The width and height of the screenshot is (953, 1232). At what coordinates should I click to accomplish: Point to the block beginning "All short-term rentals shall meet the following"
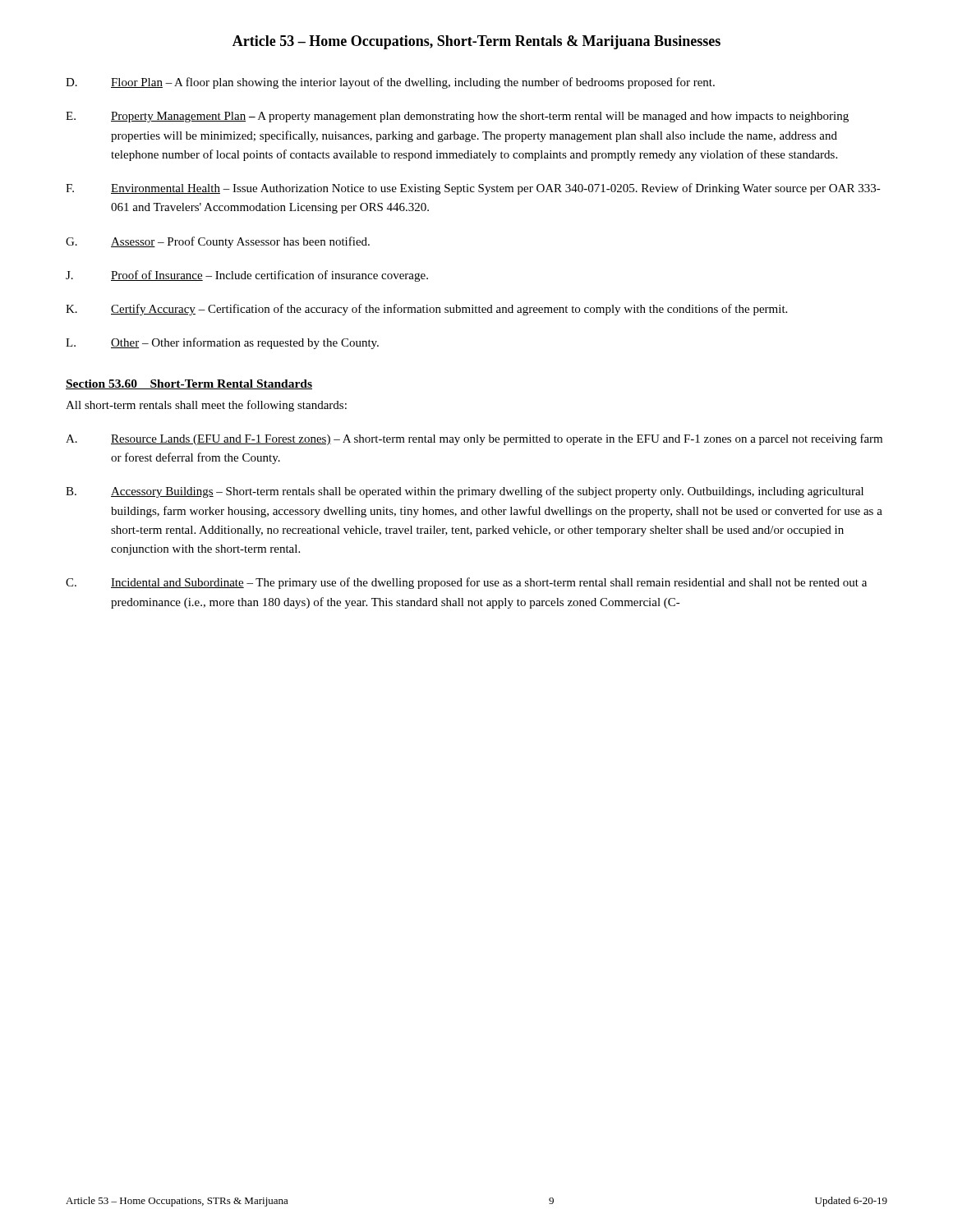pos(207,405)
